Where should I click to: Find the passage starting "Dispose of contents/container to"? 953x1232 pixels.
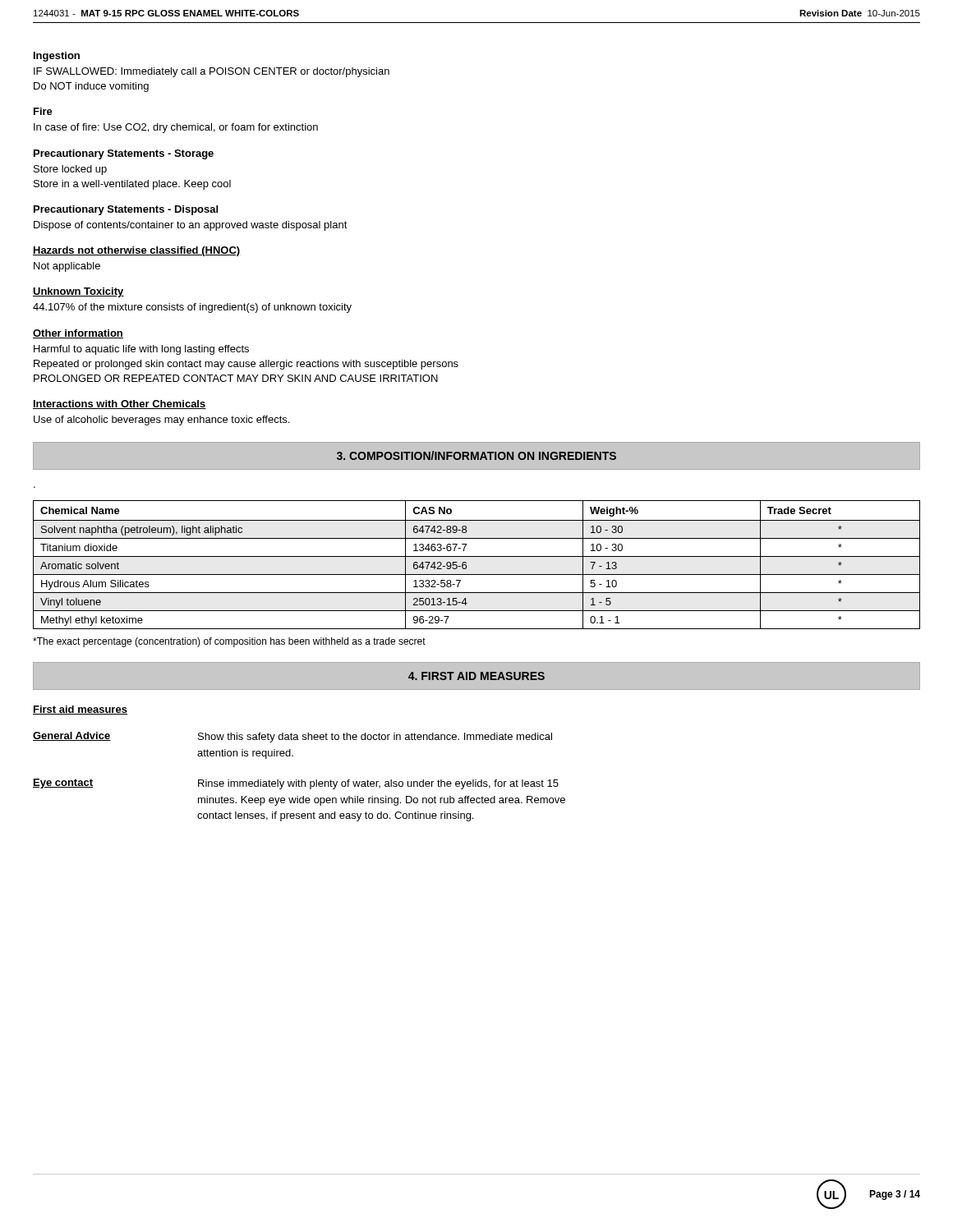190,225
